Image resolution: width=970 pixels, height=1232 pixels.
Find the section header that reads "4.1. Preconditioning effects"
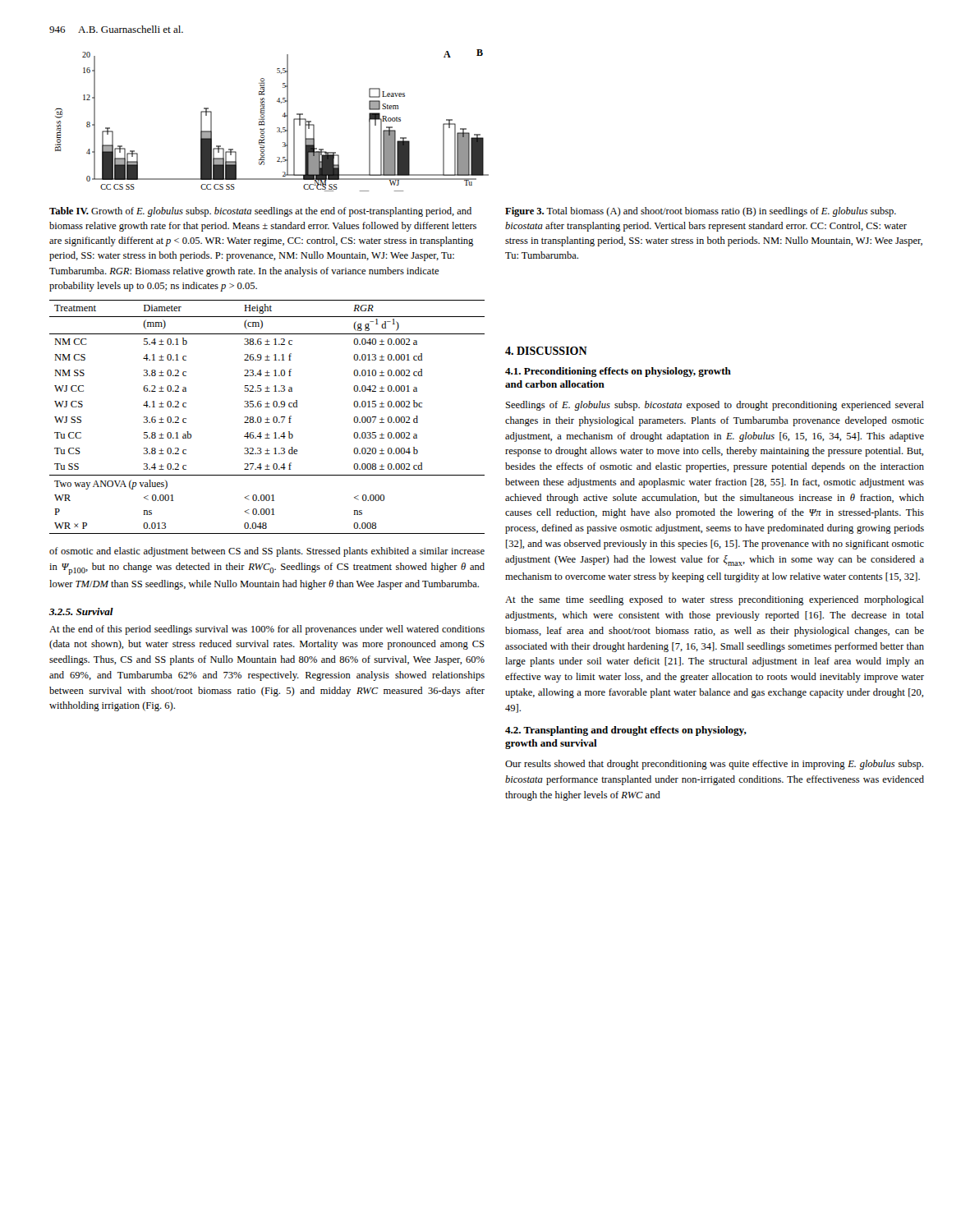pyautogui.click(x=618, y=377)
